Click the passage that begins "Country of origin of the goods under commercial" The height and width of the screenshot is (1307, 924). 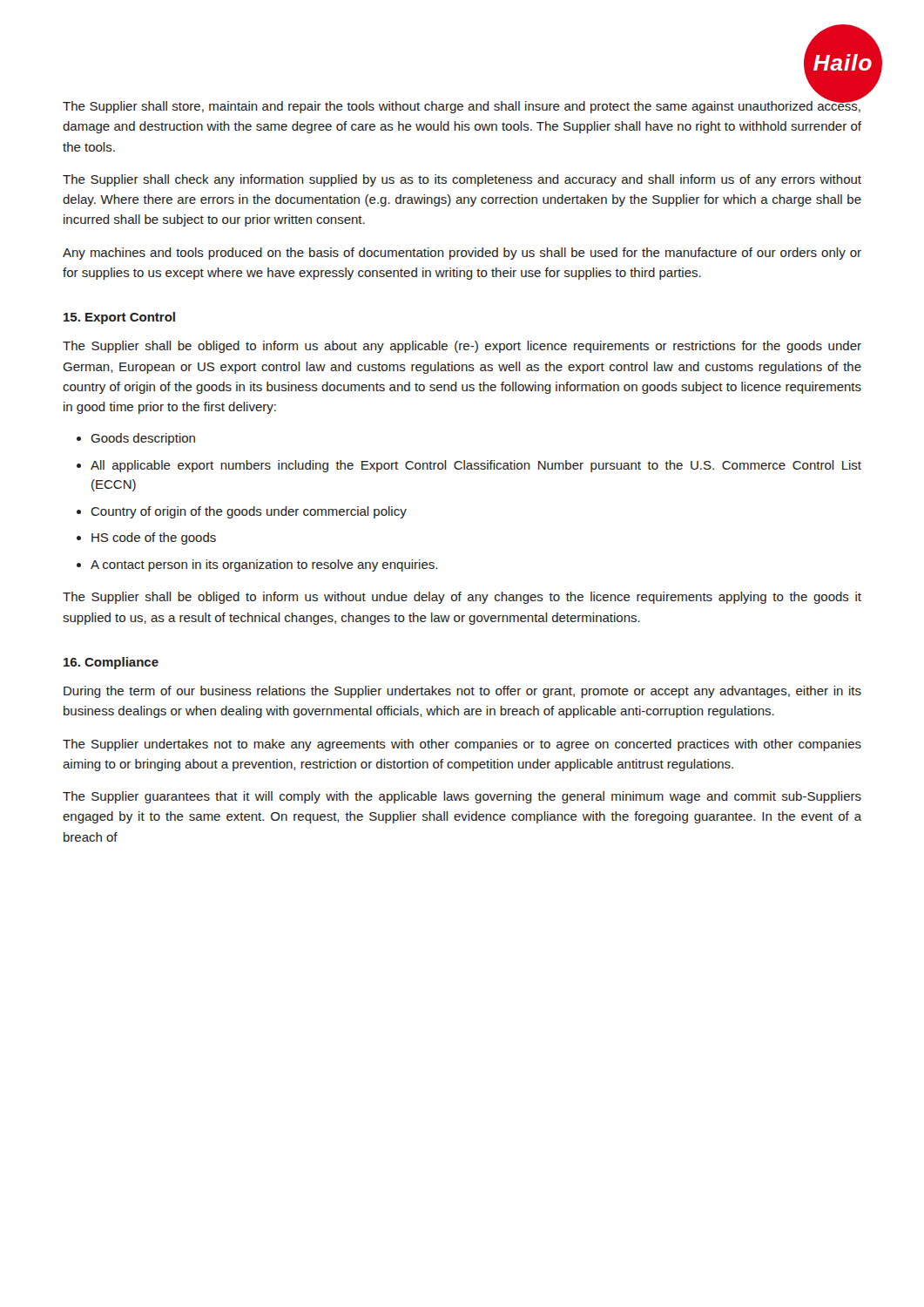tap(249, 511)
